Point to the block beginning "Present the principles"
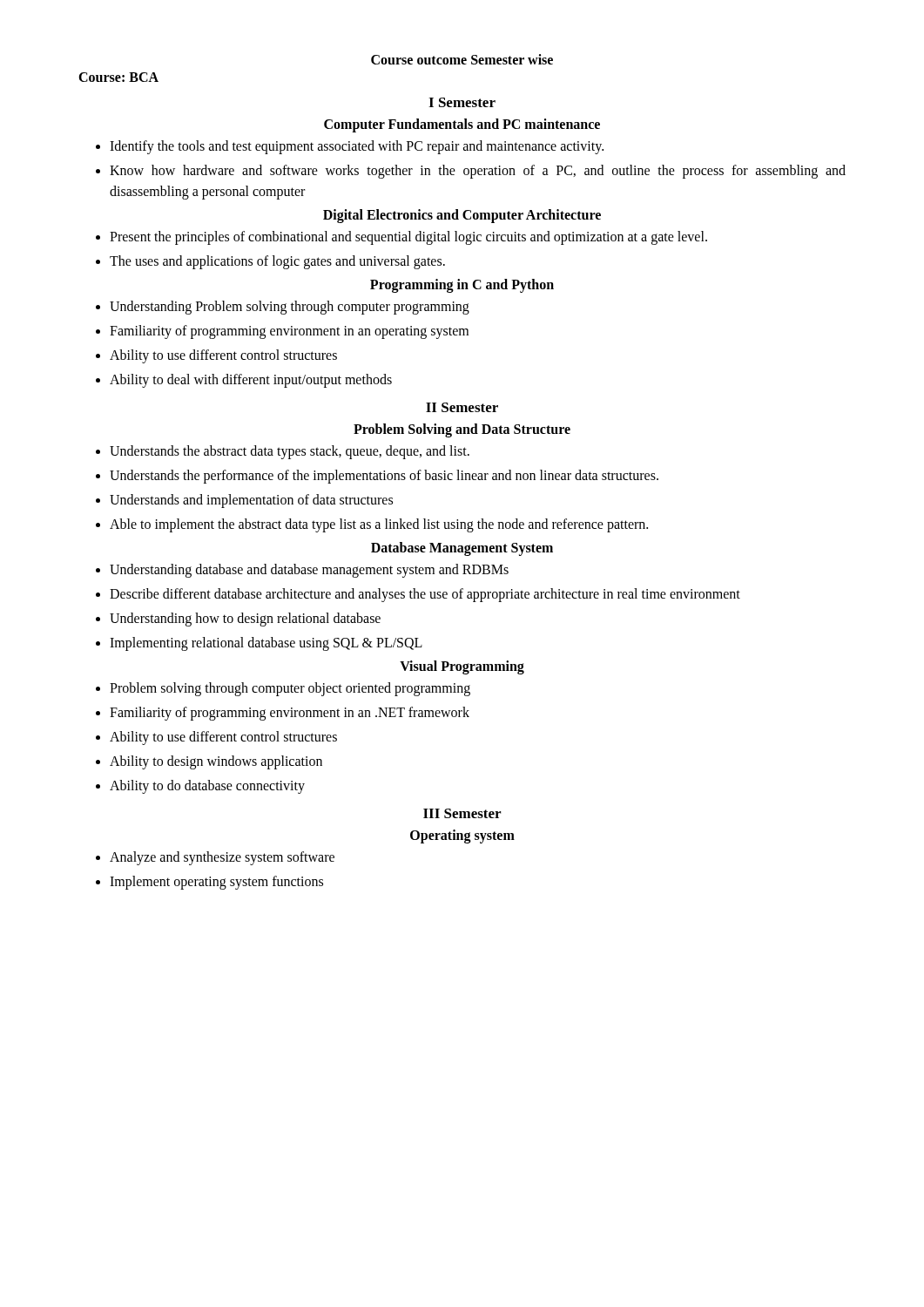924x1307 pixels. click(462, 237)
